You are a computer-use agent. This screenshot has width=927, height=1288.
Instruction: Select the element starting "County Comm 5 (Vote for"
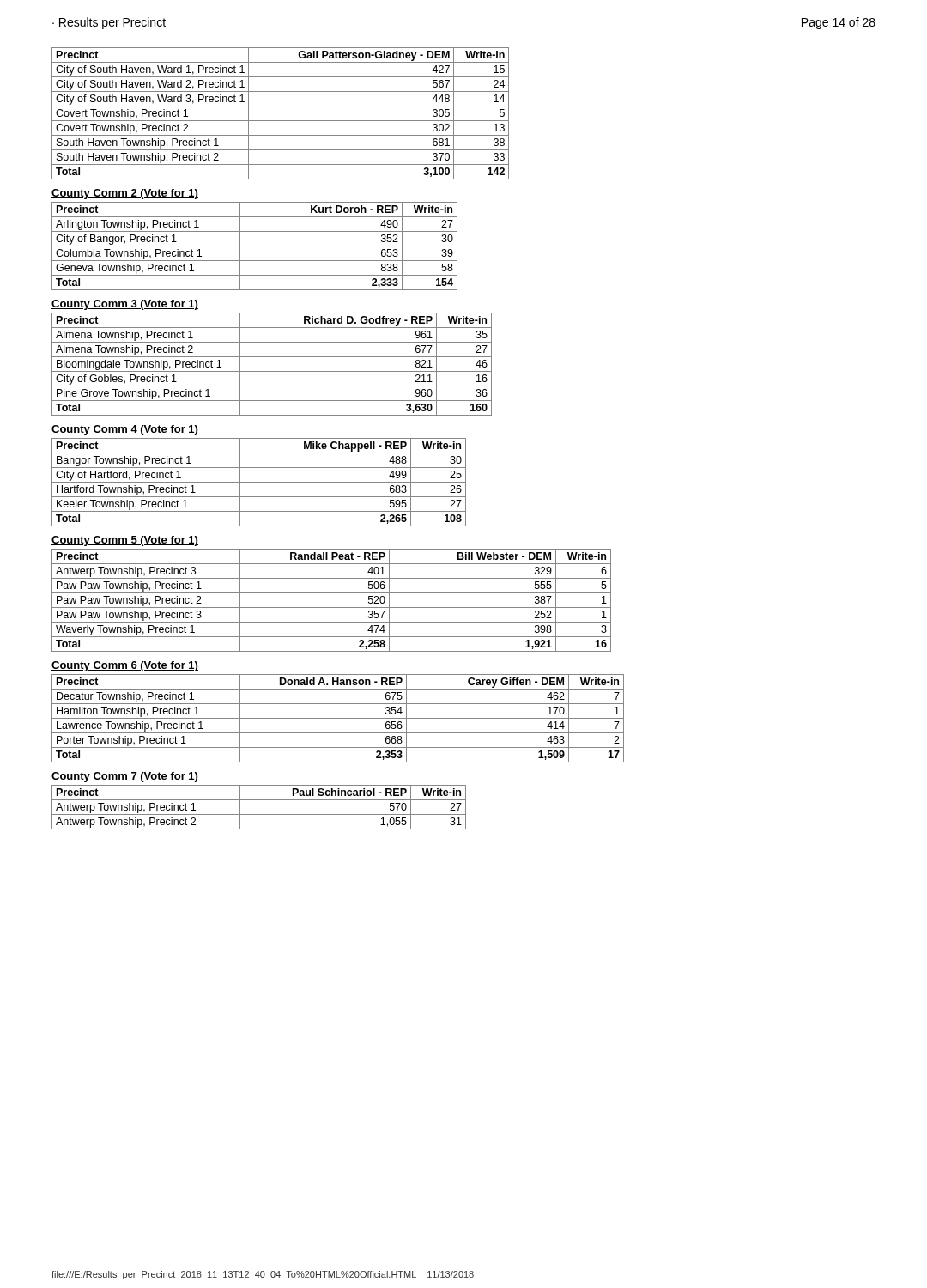tap(125, 540)
